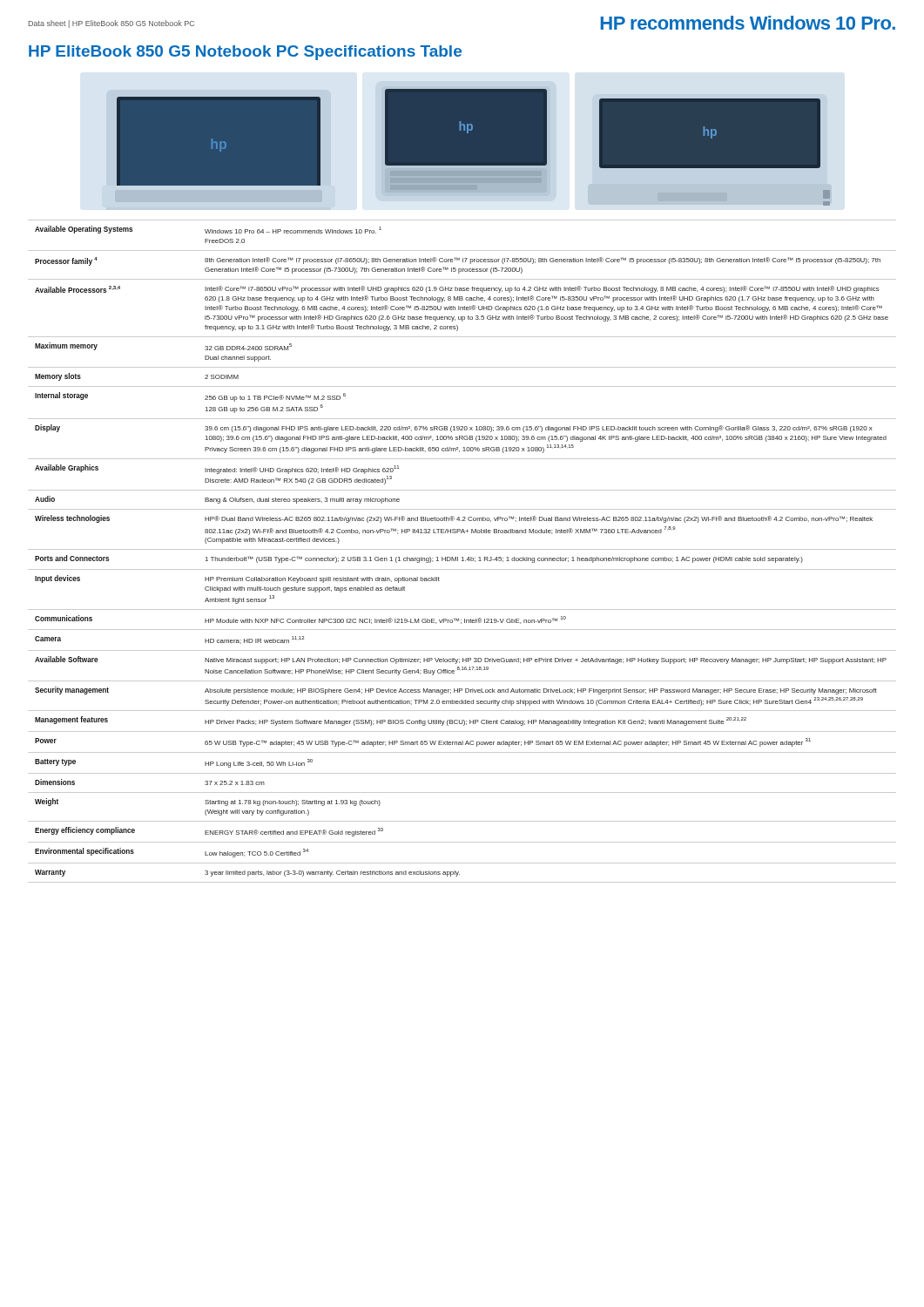The image size is (924, 1307).
Task: Select the title
Action: point(245,51)
